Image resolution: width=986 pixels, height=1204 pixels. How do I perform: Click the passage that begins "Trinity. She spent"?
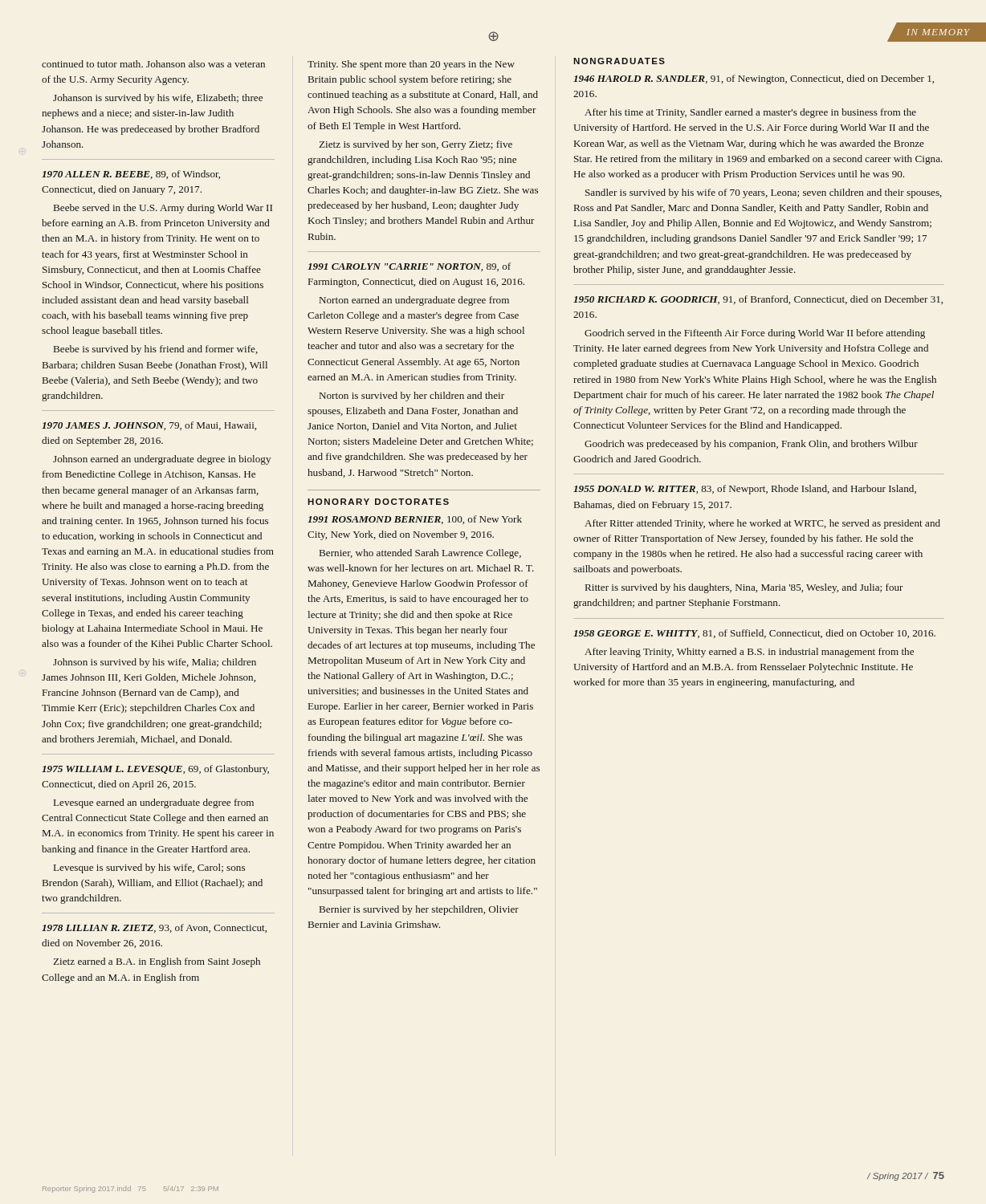pyautogui.click(x=424, y=150)
